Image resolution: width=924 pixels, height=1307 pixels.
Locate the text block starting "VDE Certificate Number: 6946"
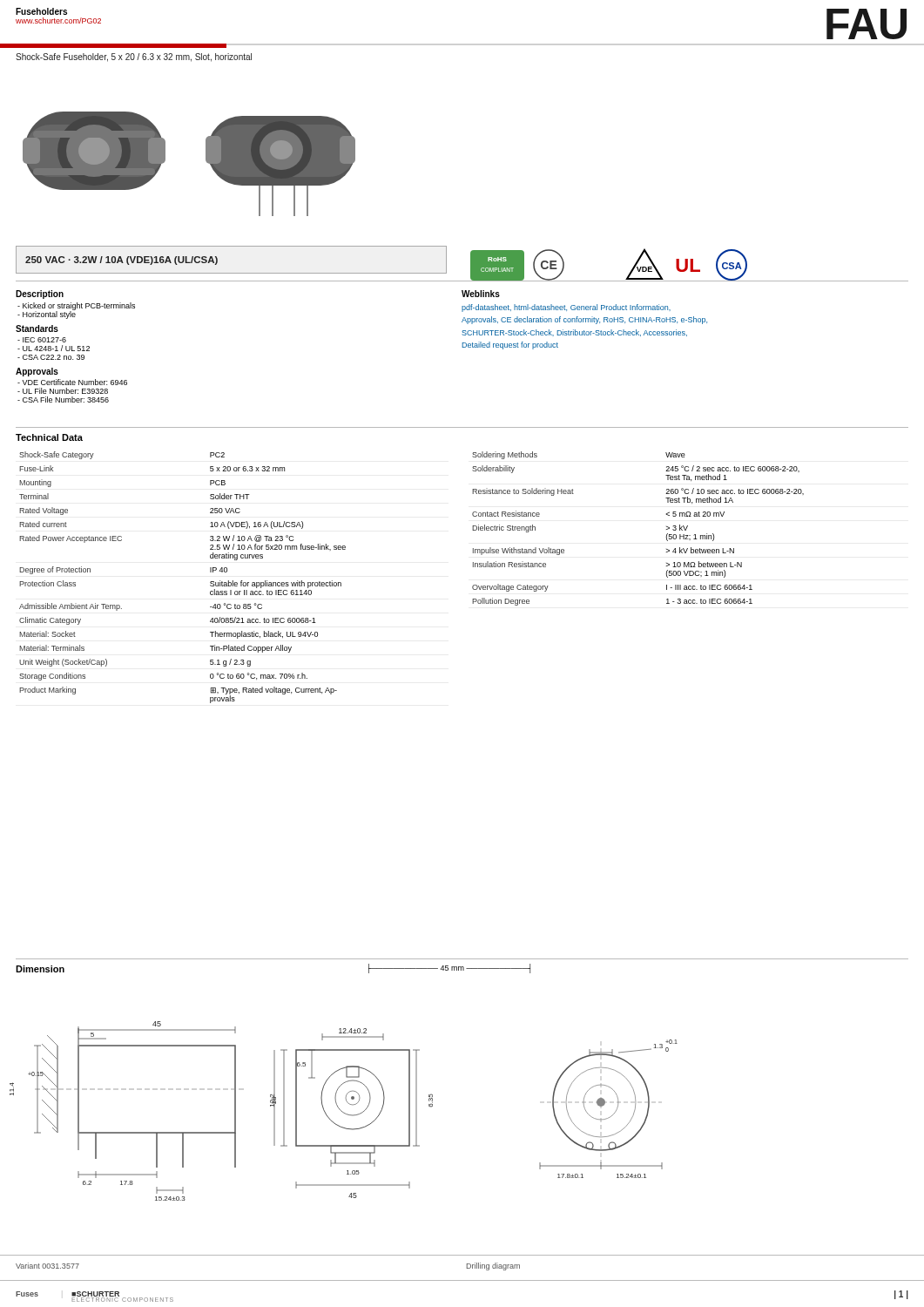[73, 382]
